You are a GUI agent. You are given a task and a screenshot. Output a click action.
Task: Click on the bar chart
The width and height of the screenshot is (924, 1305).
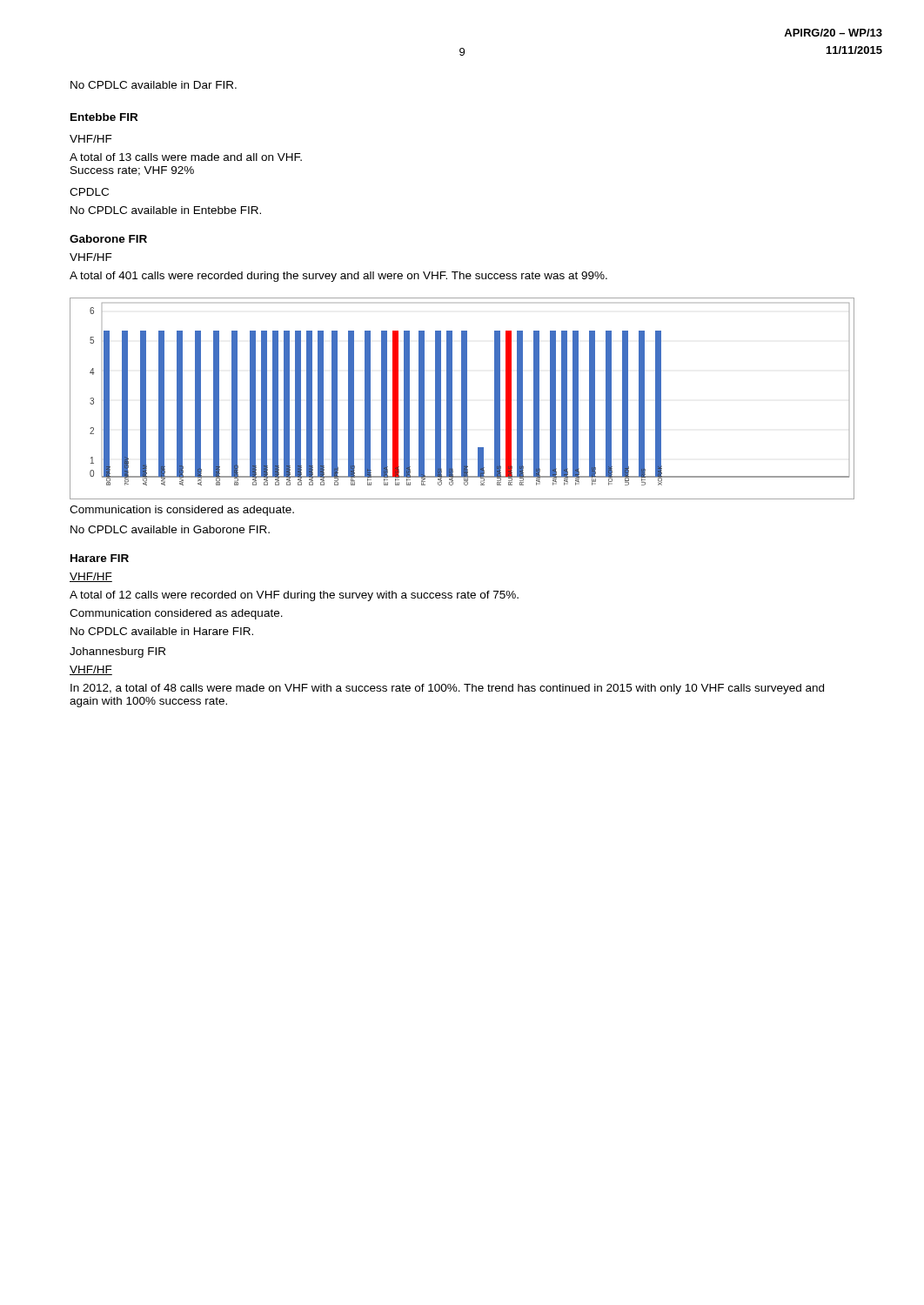(462, 398)
